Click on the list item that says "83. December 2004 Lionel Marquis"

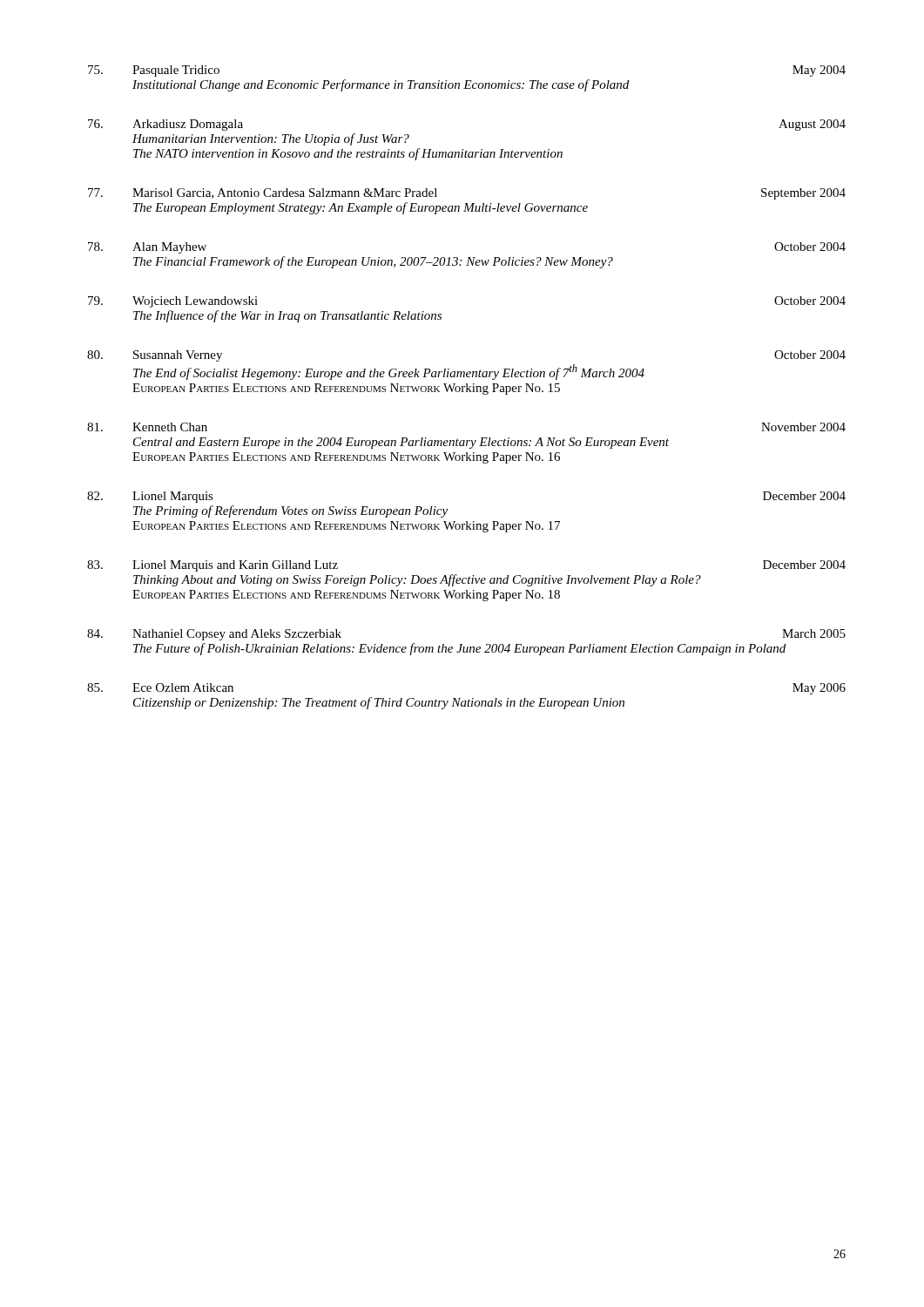[x=466, y=580]
